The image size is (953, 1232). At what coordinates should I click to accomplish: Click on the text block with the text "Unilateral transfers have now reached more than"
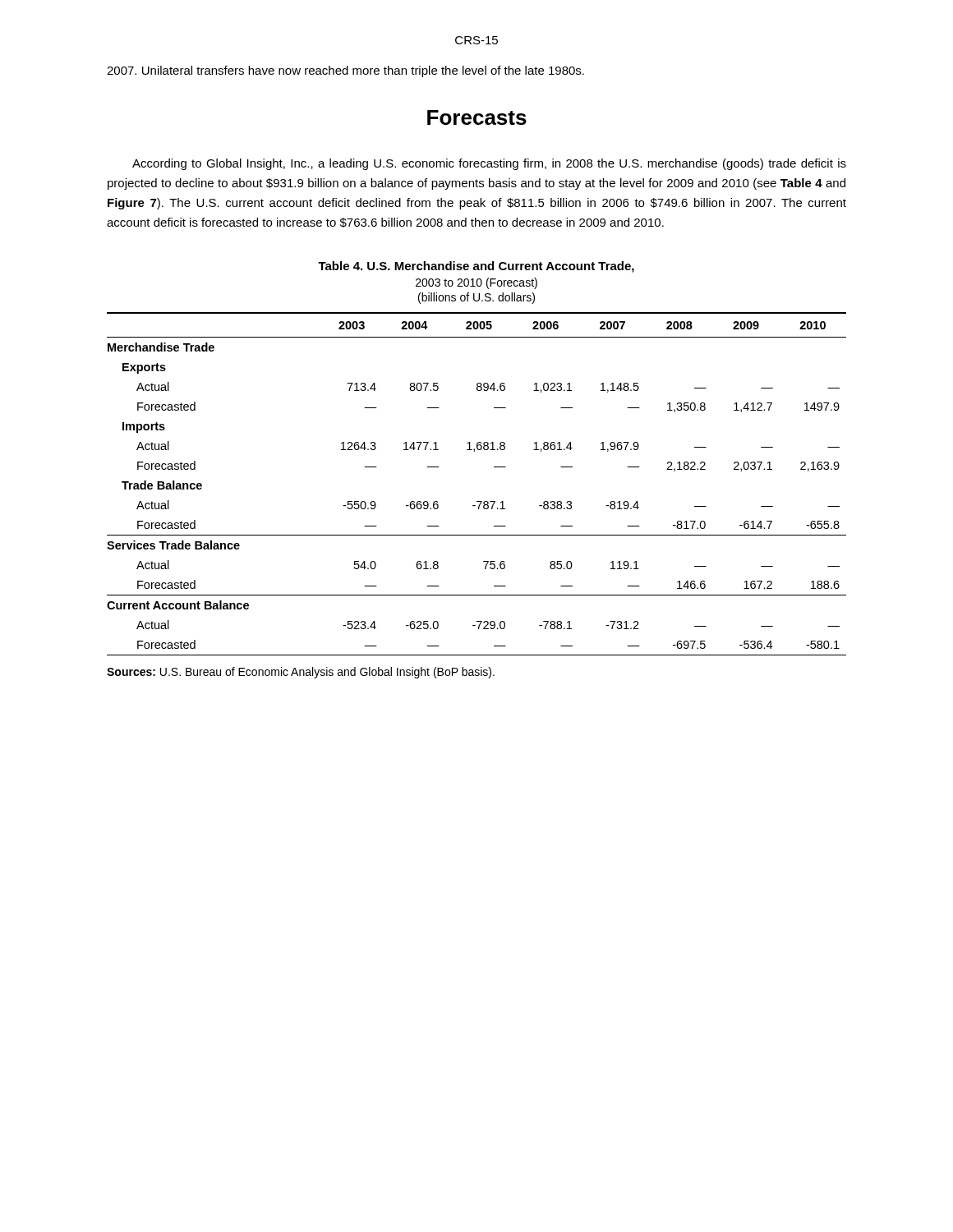tap(346, 70)
